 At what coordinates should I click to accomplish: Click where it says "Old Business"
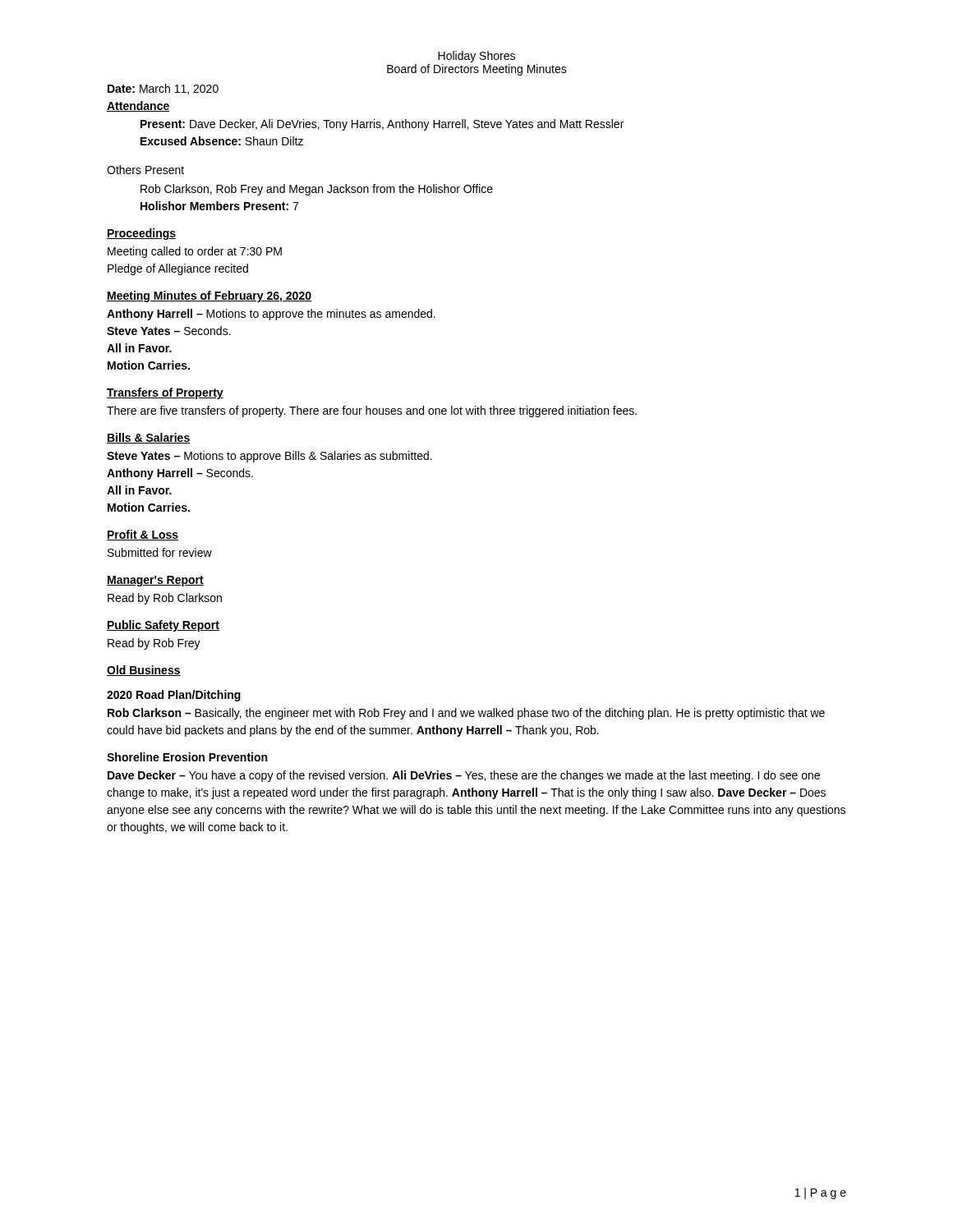point(144,670)
